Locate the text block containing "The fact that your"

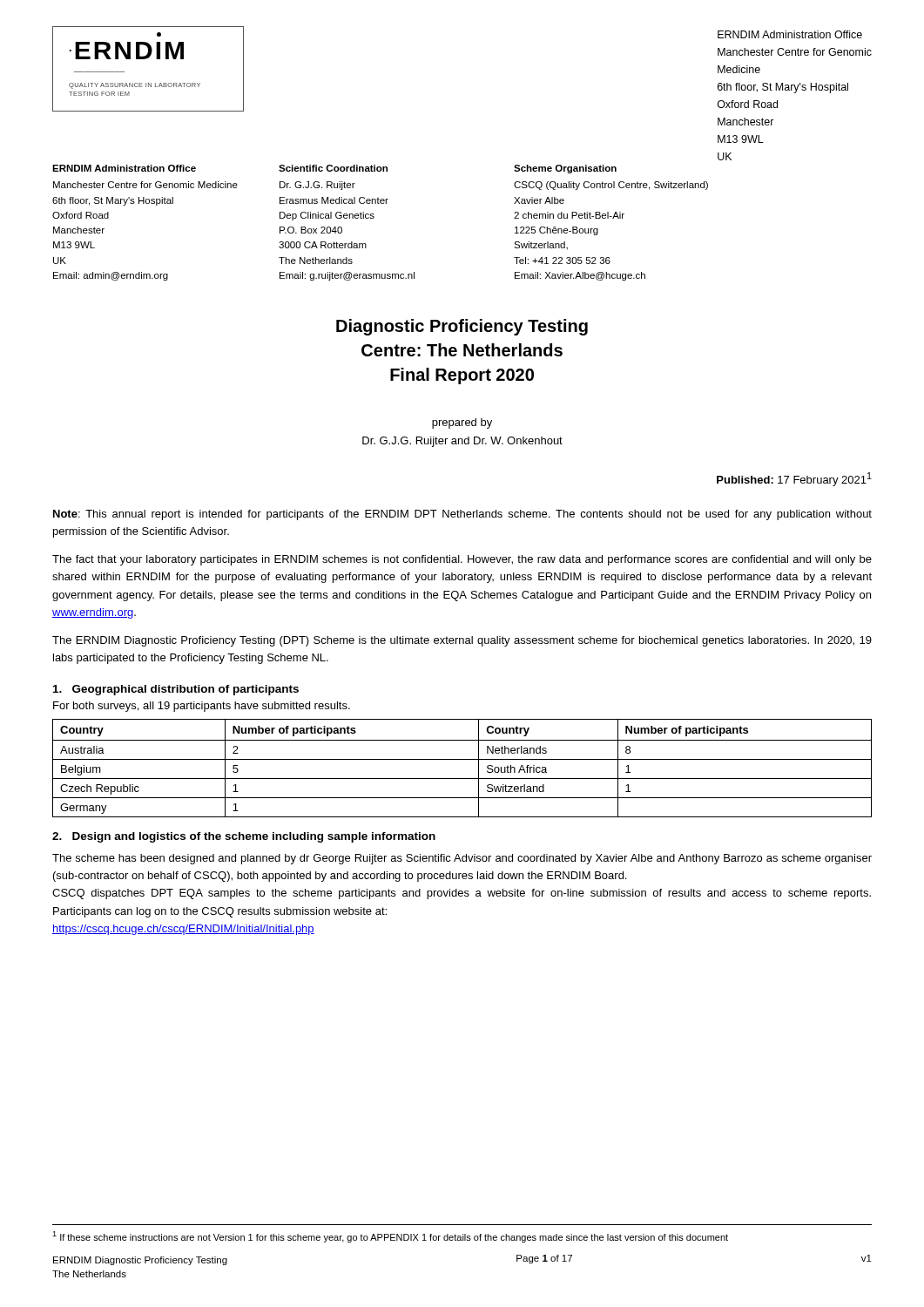click(x=462, y=586)
